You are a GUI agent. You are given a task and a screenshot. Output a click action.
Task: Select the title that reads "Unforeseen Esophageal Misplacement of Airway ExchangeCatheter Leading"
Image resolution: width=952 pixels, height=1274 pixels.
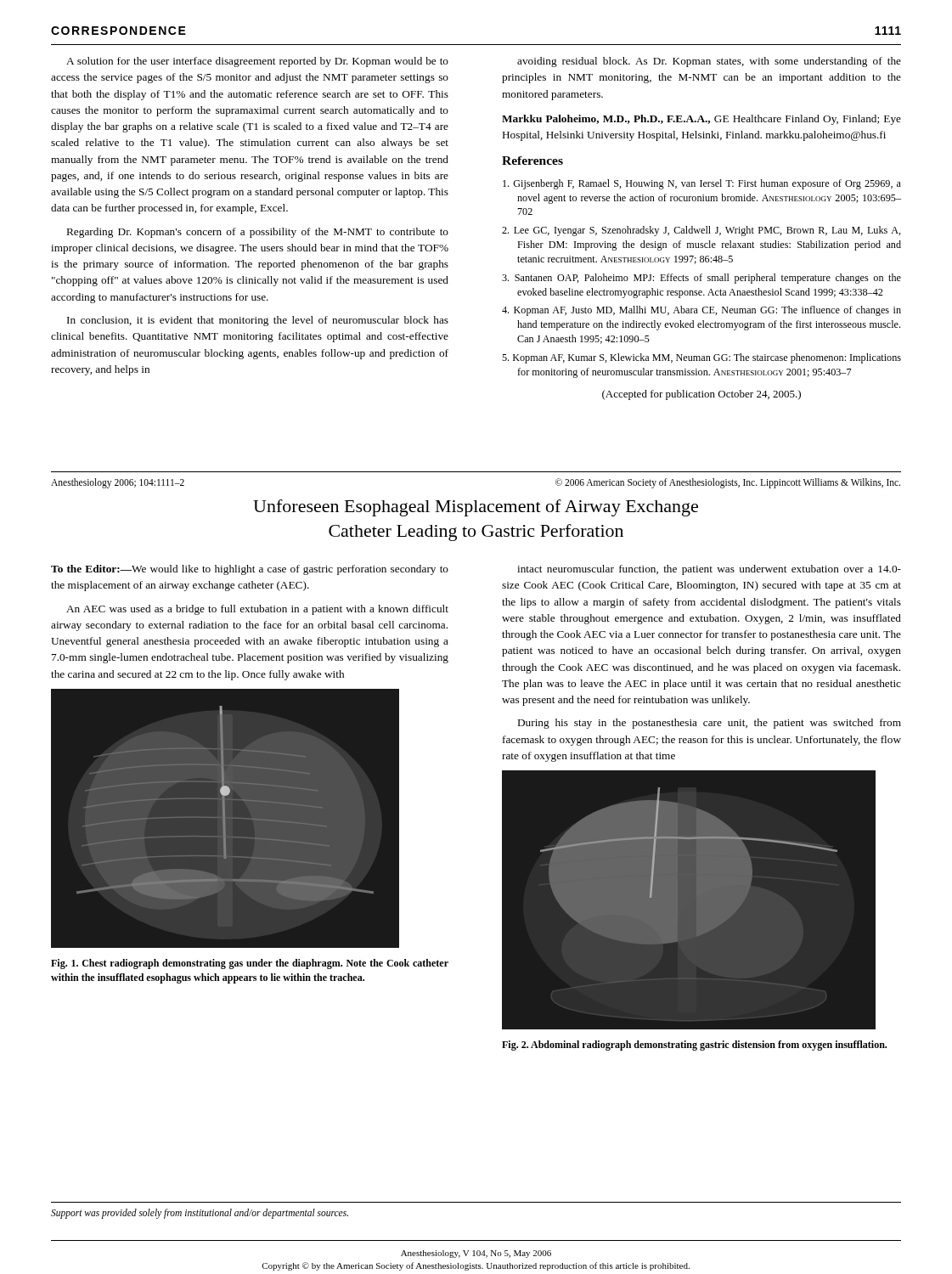click(476, 518)
